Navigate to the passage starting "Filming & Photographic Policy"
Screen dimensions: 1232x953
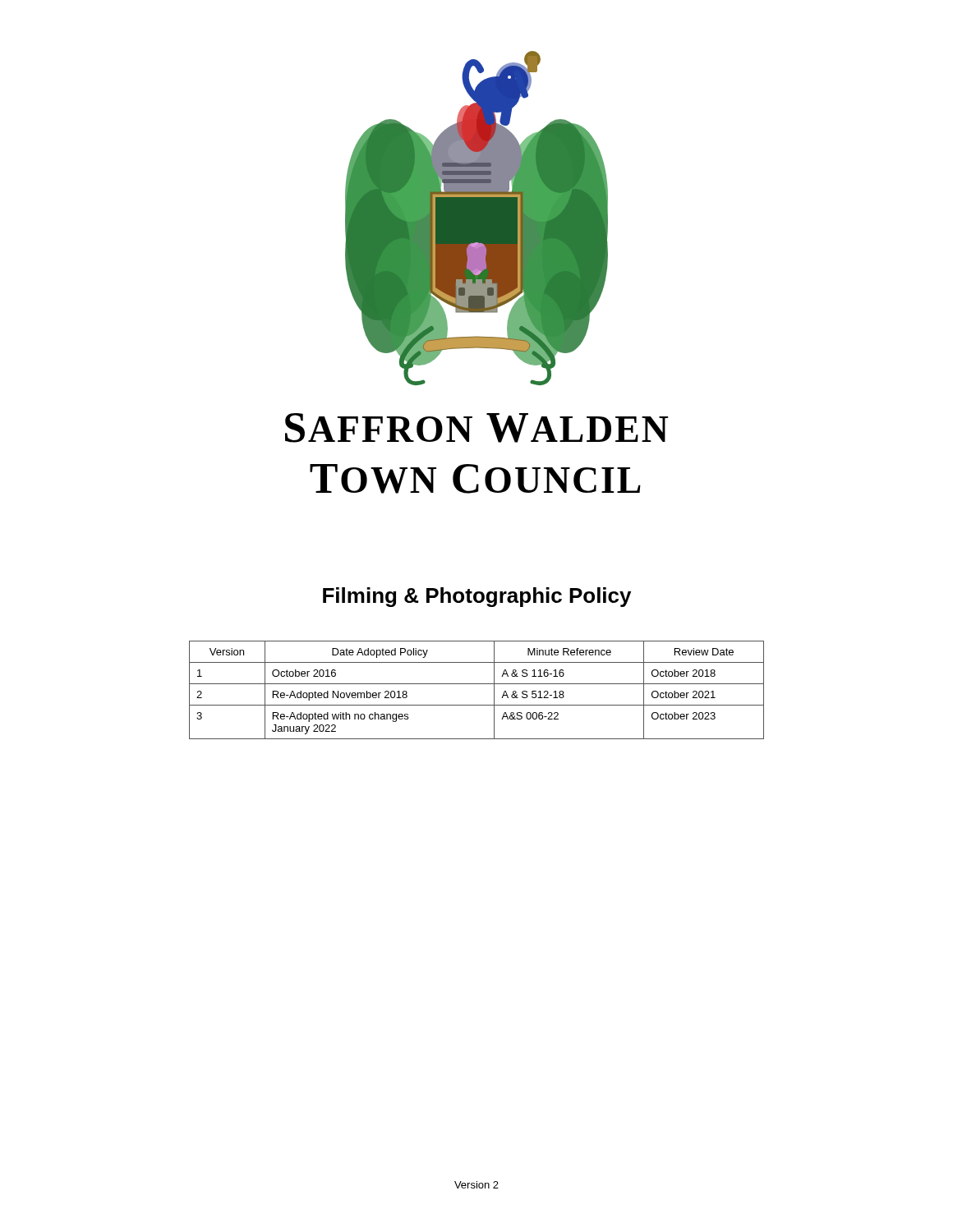tap(476, 596)
